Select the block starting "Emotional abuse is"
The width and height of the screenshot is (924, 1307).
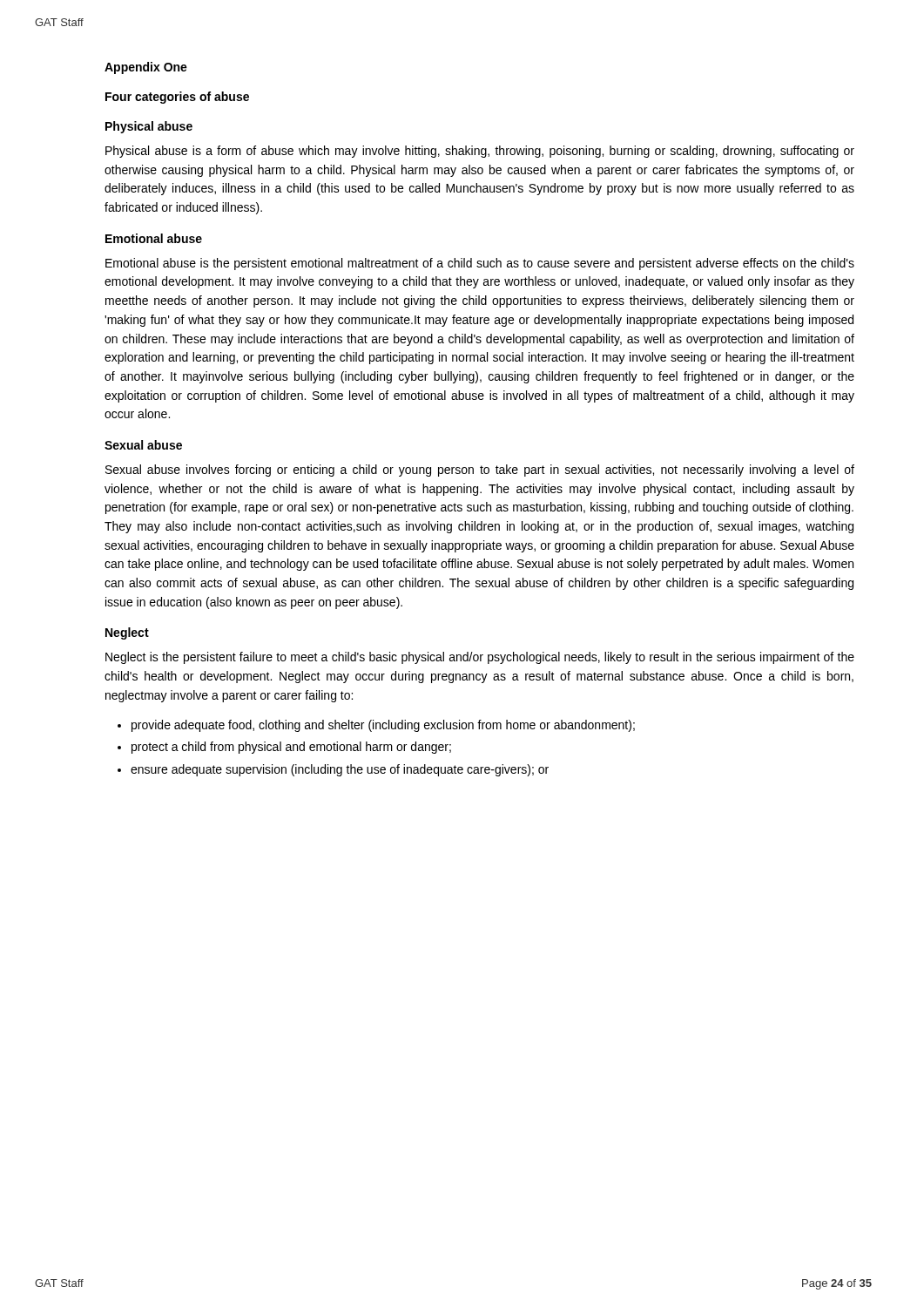[x=479, y=339]
